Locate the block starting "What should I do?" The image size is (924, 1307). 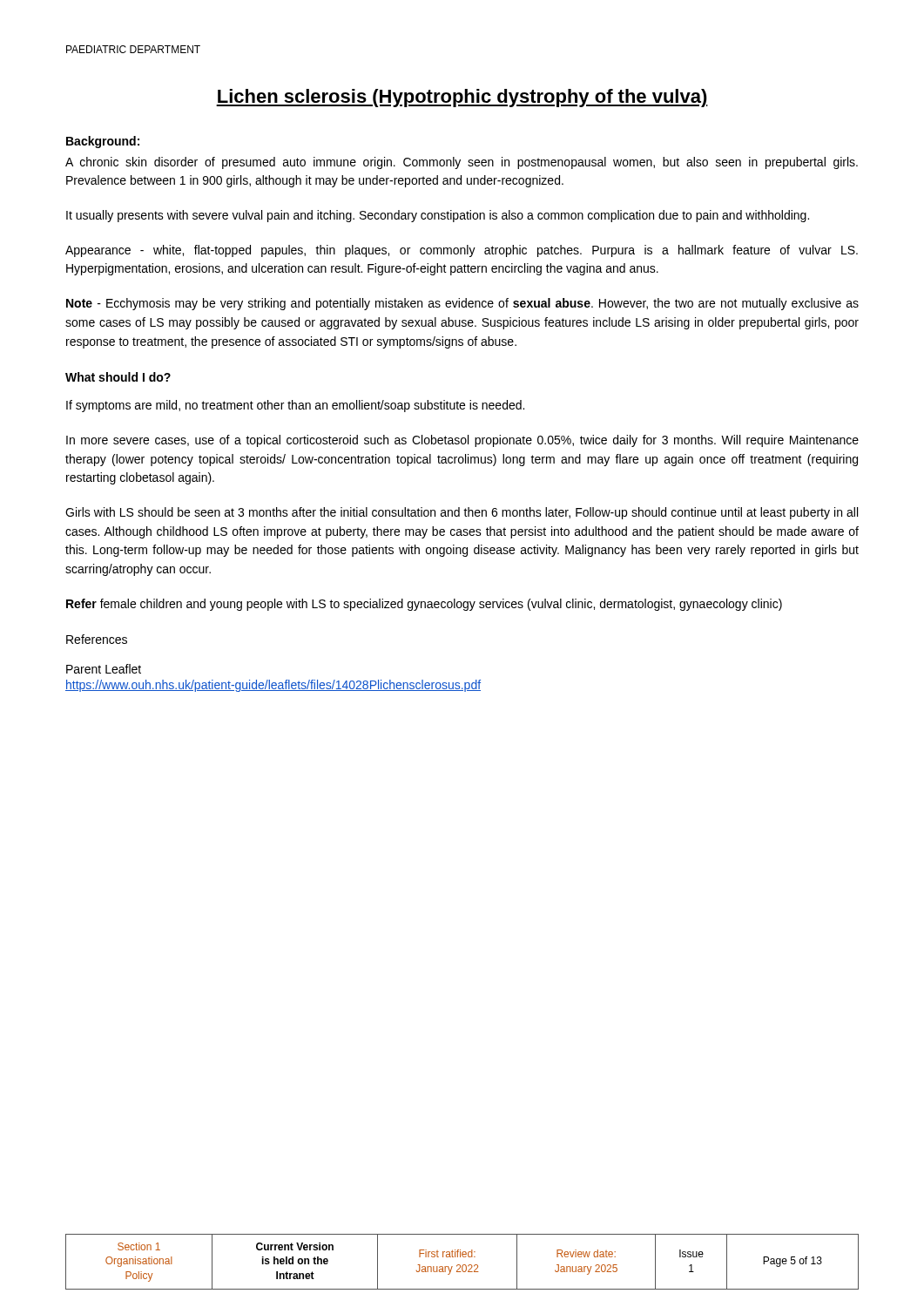(x=118, y=377)
